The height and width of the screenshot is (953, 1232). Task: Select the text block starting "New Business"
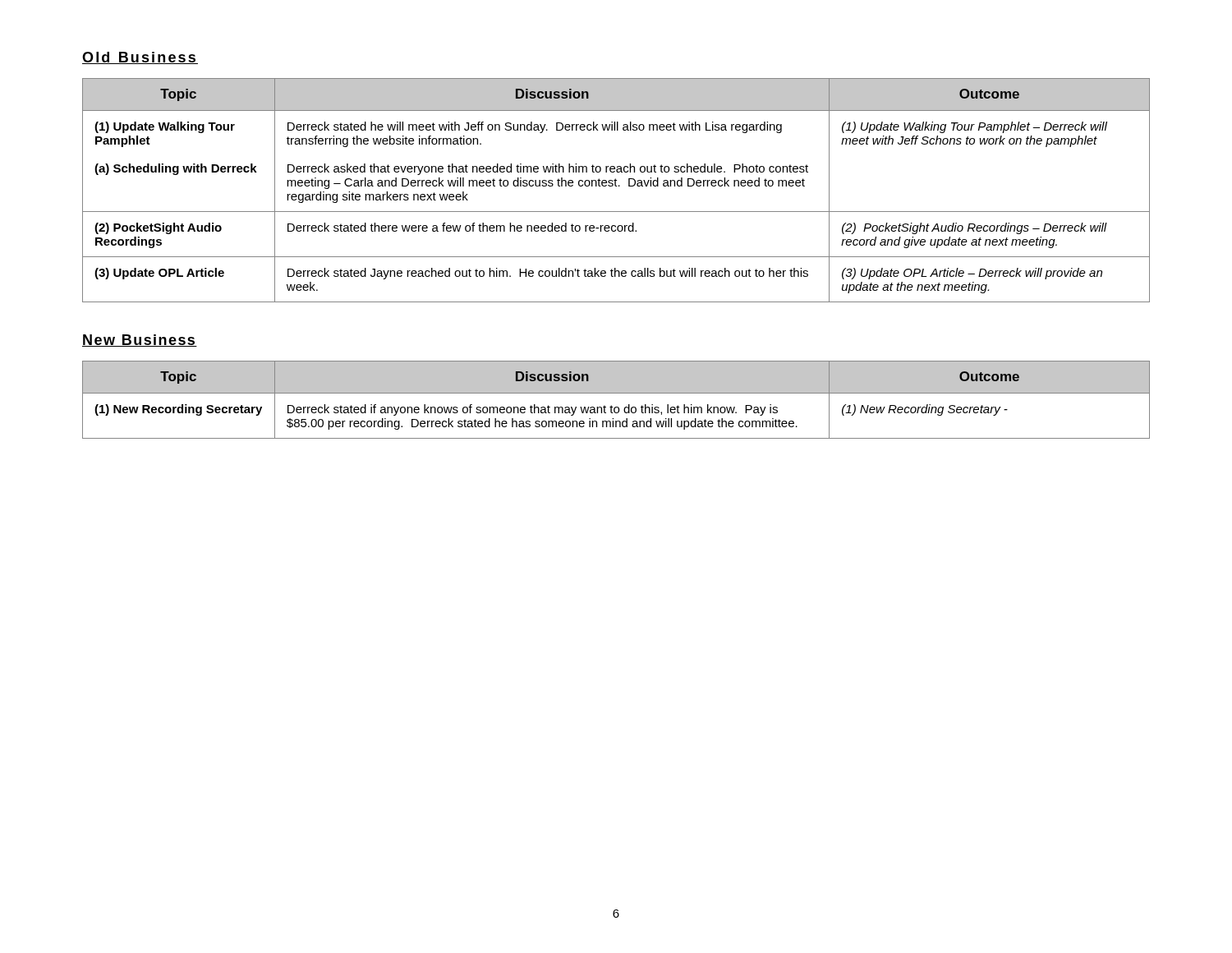pyautogui.click(x=139, y=340)
